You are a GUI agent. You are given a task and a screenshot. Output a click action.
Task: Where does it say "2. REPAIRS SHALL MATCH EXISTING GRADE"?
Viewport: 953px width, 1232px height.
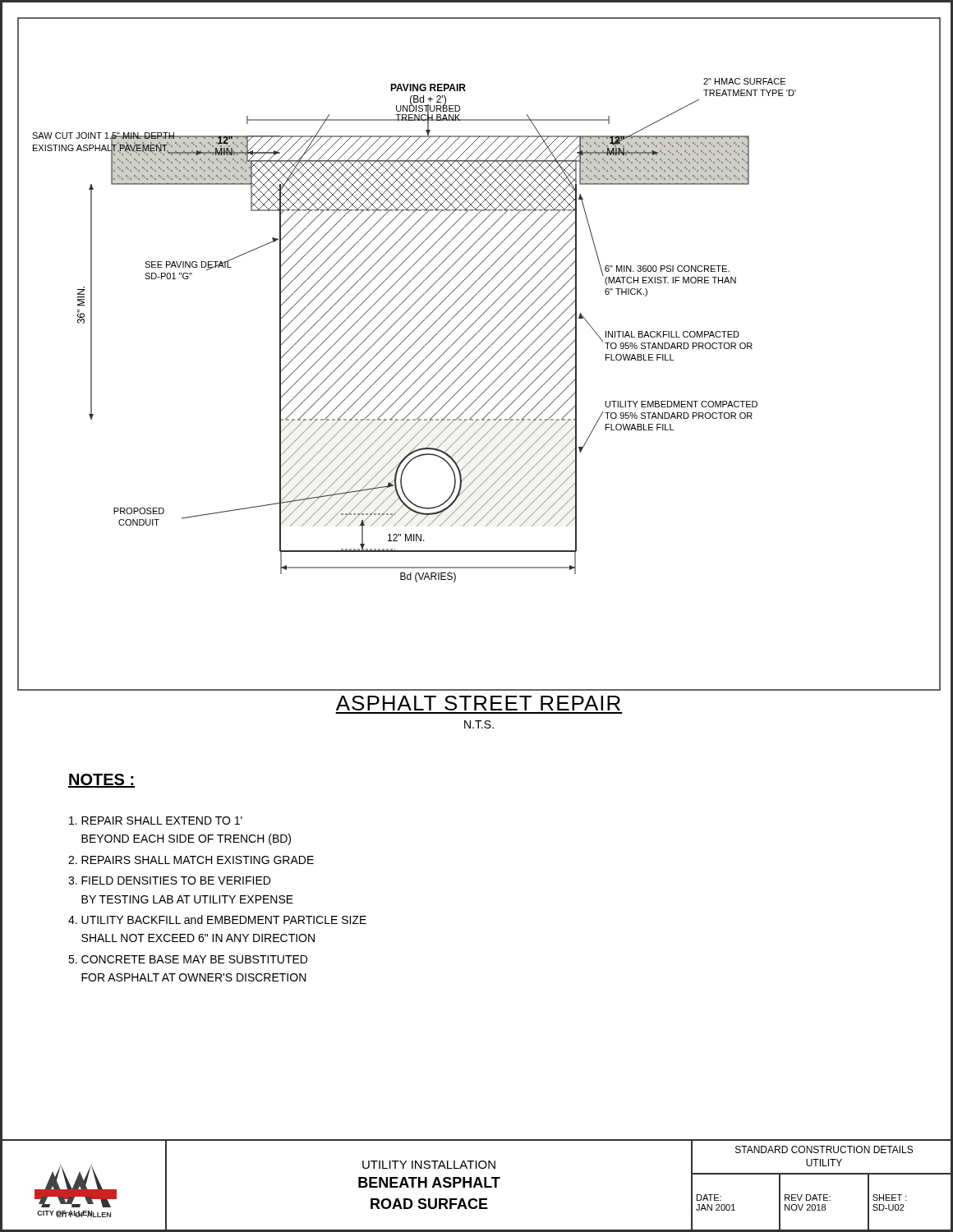[191, 860]
